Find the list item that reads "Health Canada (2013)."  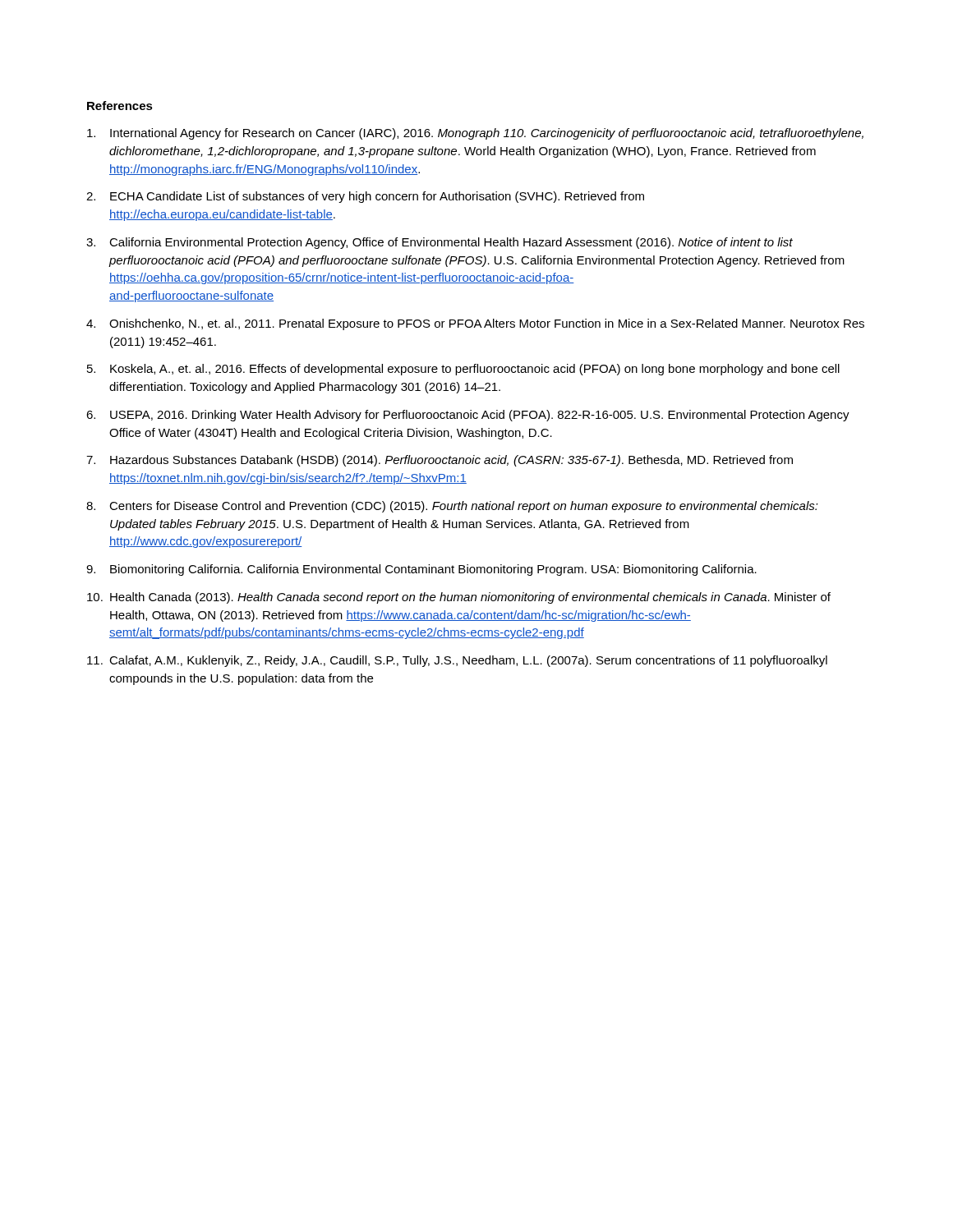coord(488,615)
